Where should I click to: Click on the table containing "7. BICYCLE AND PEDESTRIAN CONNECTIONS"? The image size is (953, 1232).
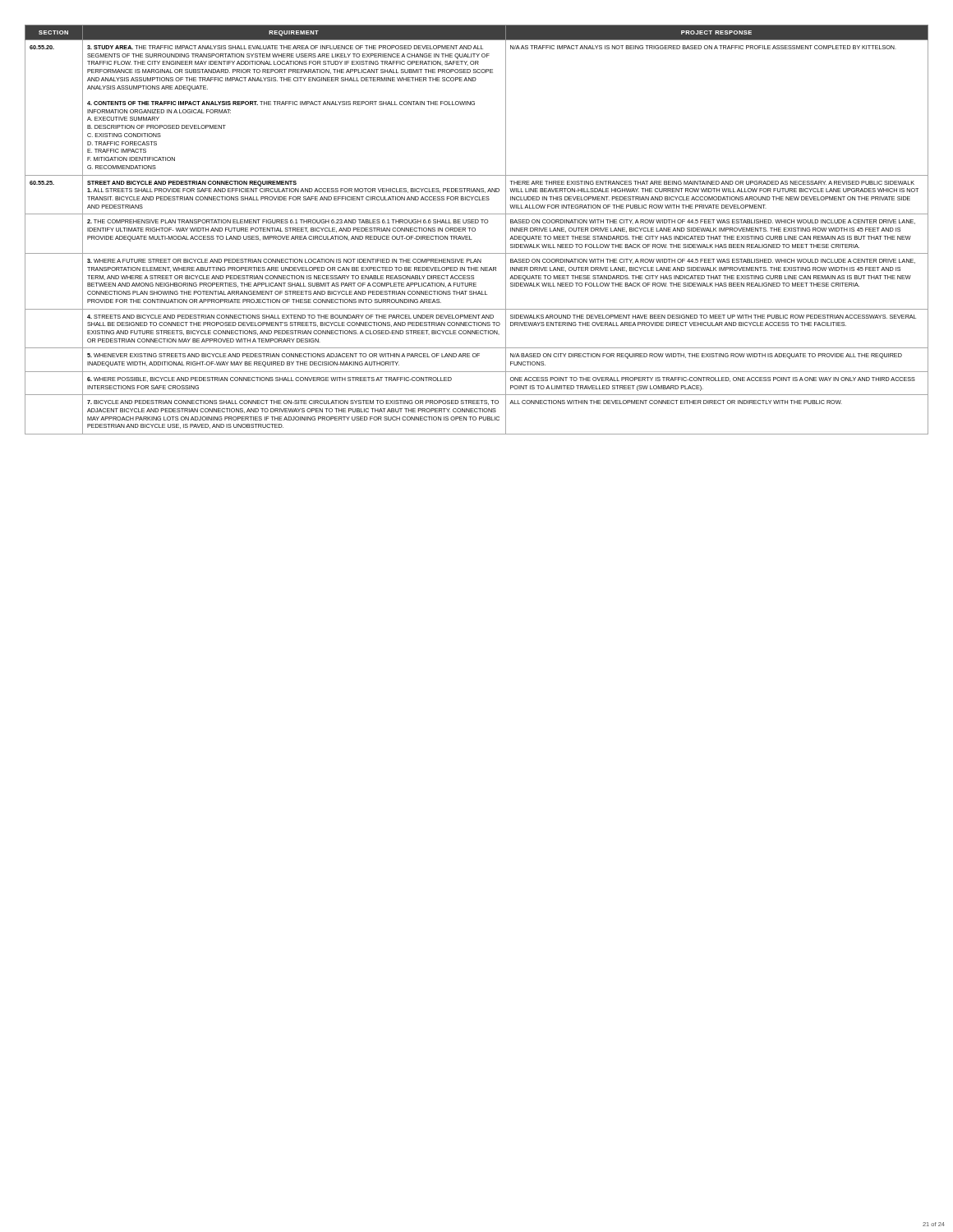tap(476, 230)
